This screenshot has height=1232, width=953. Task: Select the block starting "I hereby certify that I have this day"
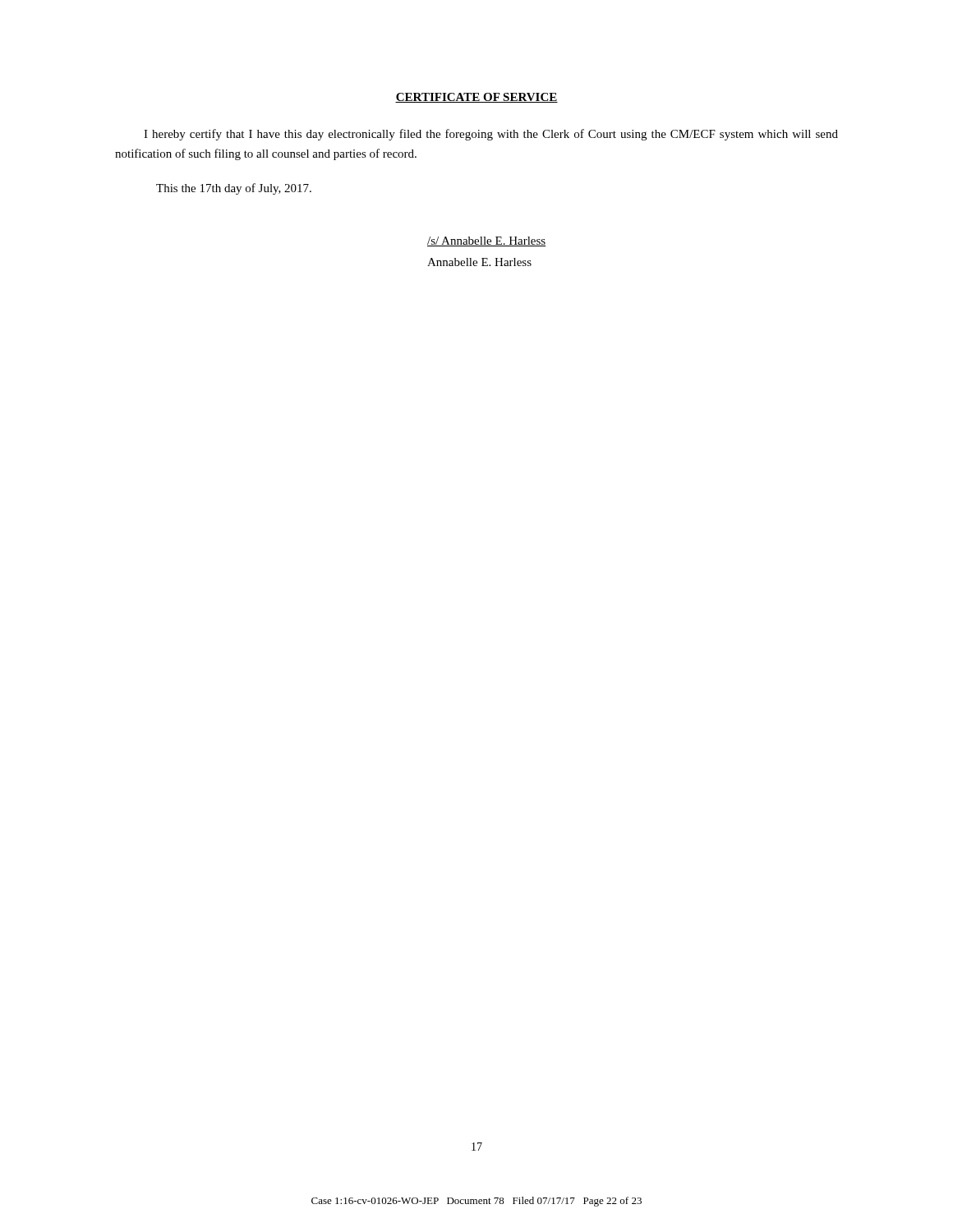pyautogui.click(x=476, y=144)
